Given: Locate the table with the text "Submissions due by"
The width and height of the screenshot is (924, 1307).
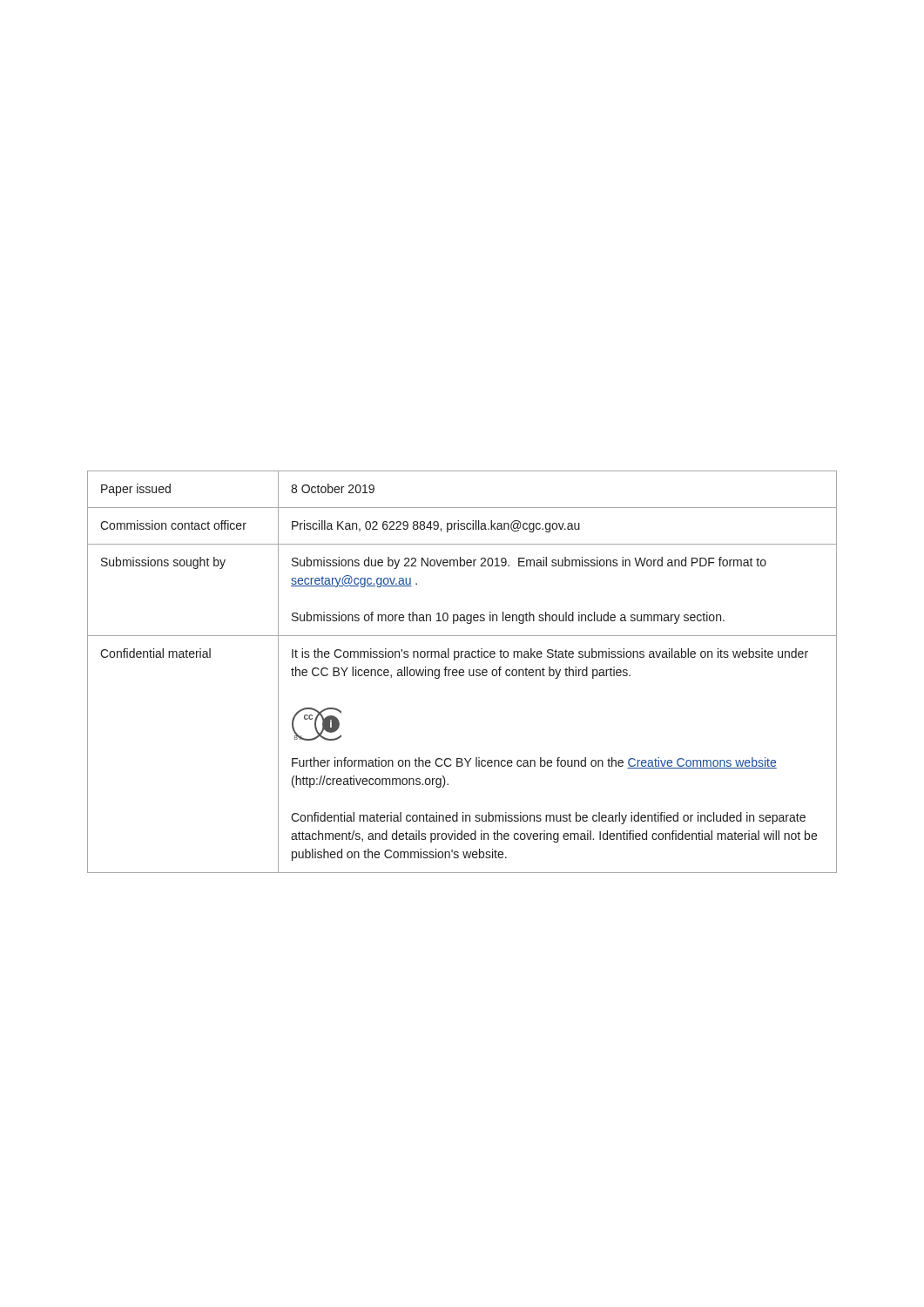Looking at the screenshot, I should (x=462, y=672).
